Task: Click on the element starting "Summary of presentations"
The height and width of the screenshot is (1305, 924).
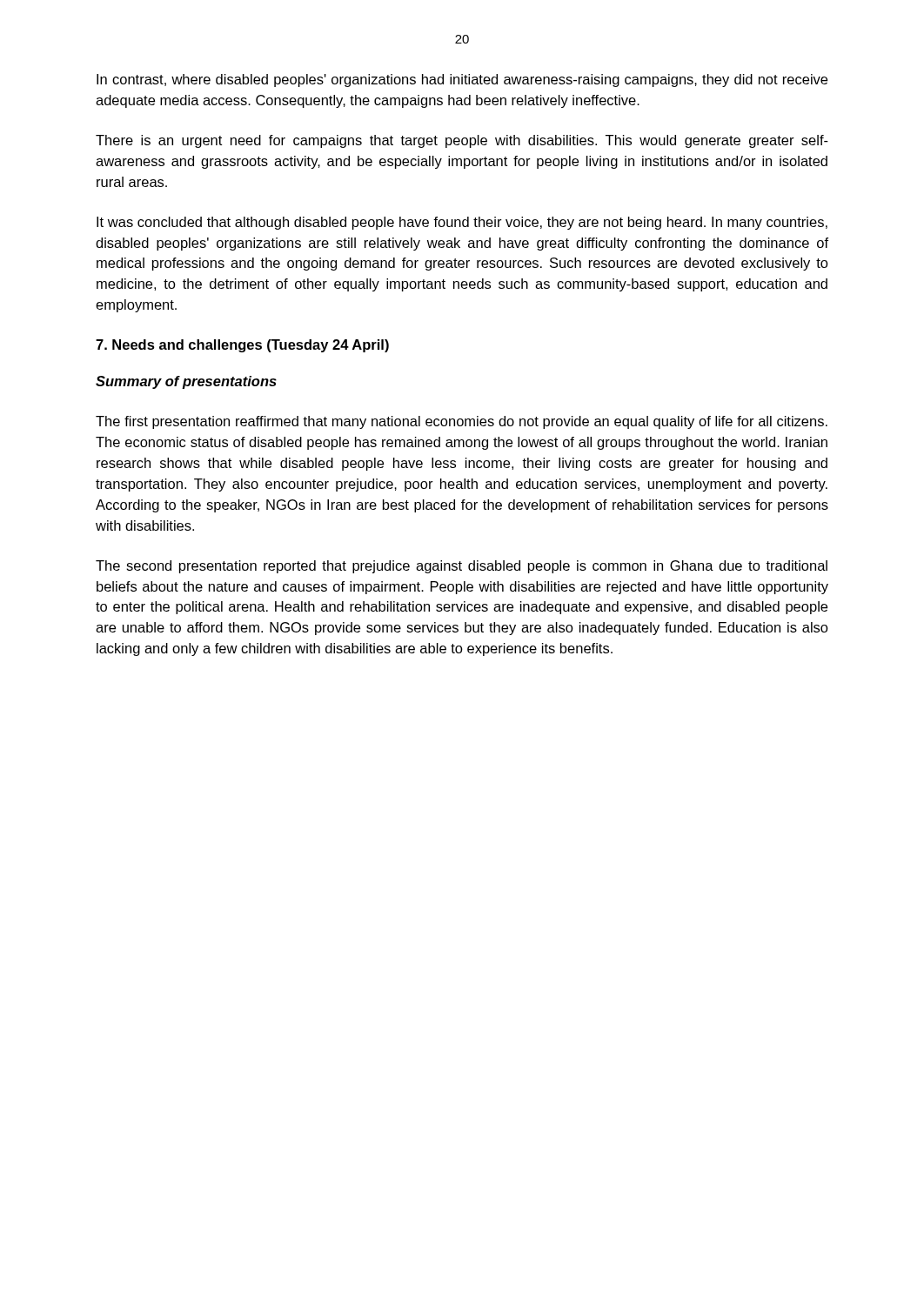Action: 186,381
